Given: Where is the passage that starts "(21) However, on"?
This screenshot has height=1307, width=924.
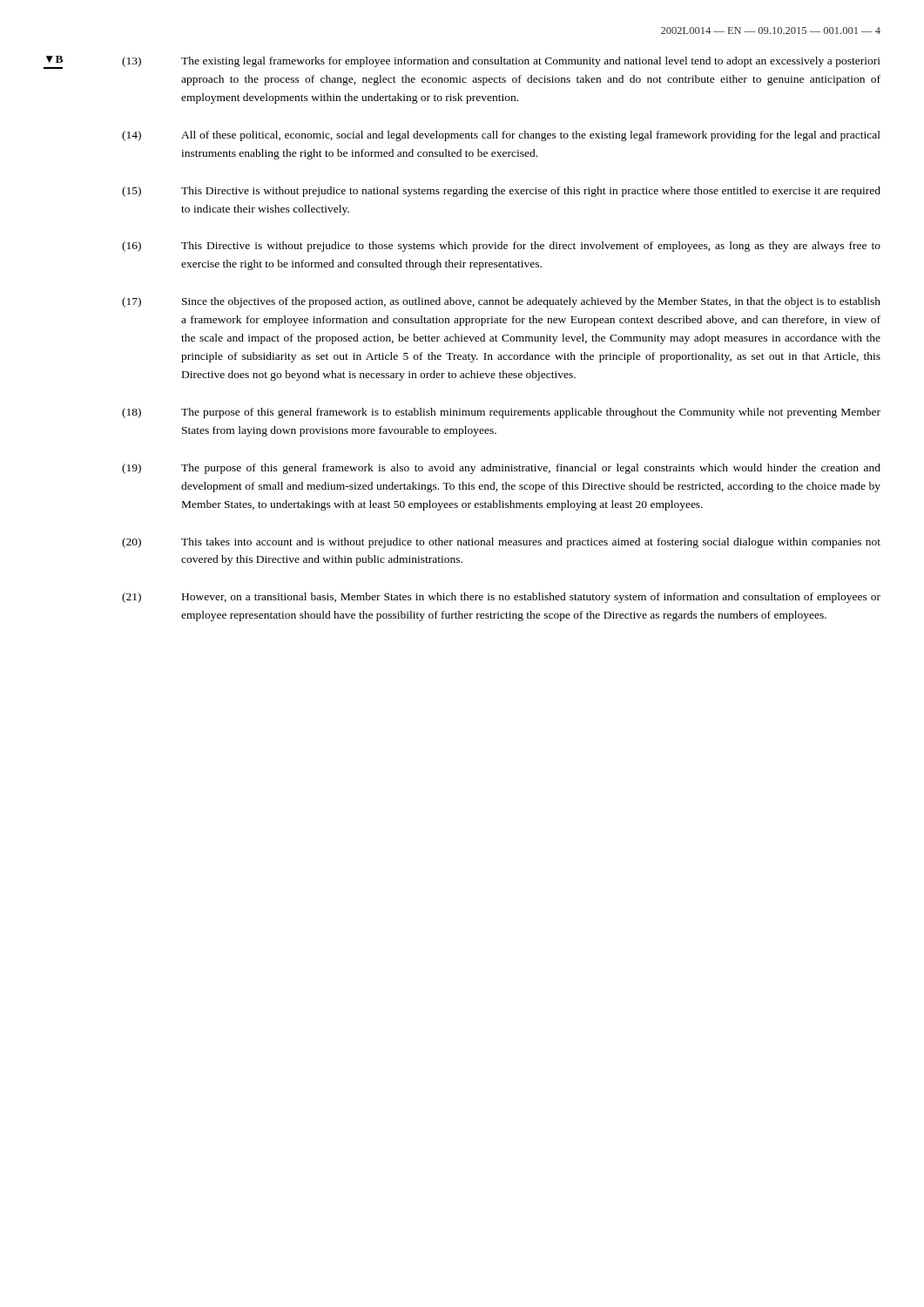Looking at the screenshot, I should click(x=501, y=607).
